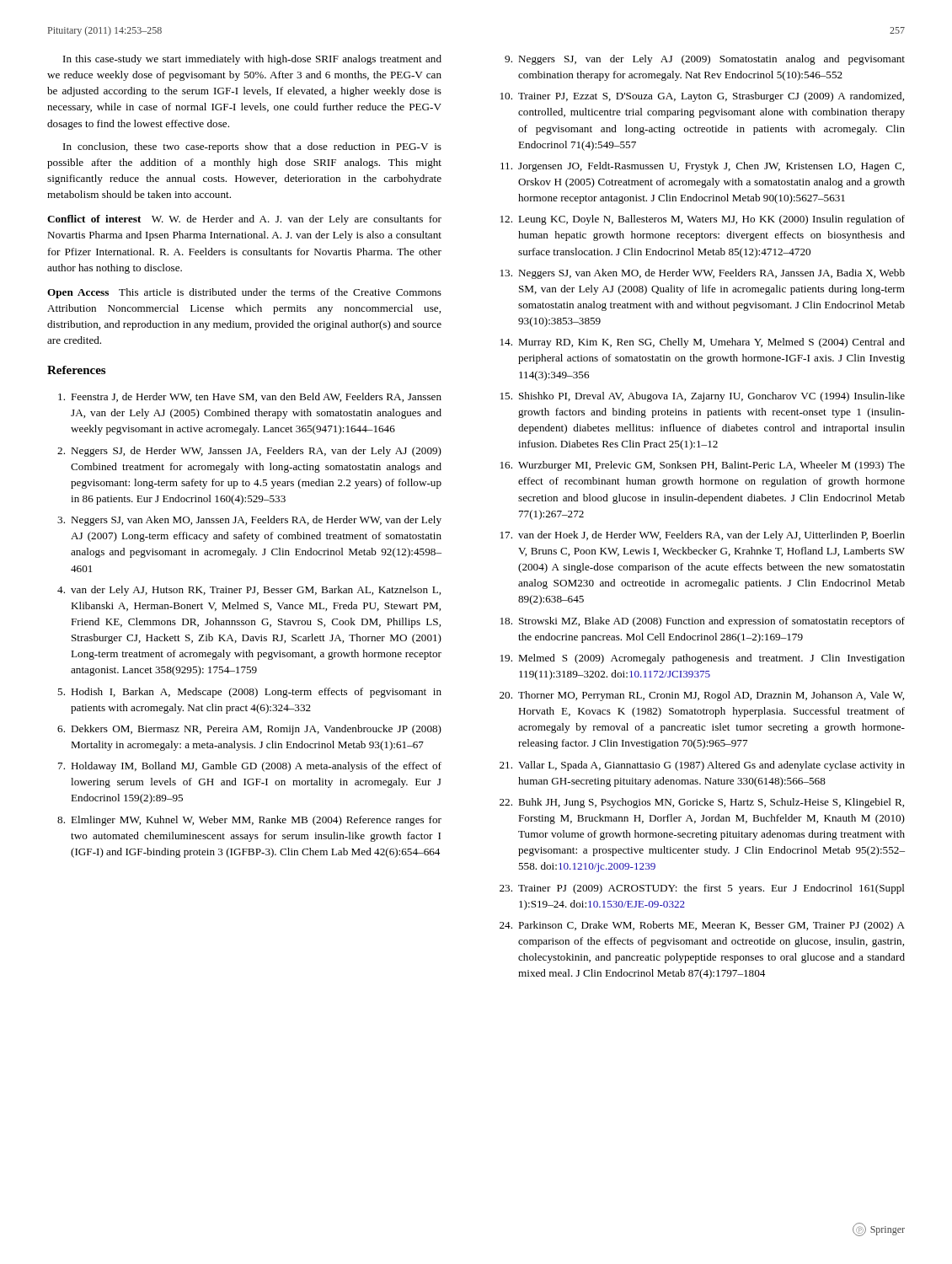Find the text starting "23. Trainer PJ (2009) ACROSTUDY: the"
The width and height of the screenshot is (952, 1264).
click(699, 896)
